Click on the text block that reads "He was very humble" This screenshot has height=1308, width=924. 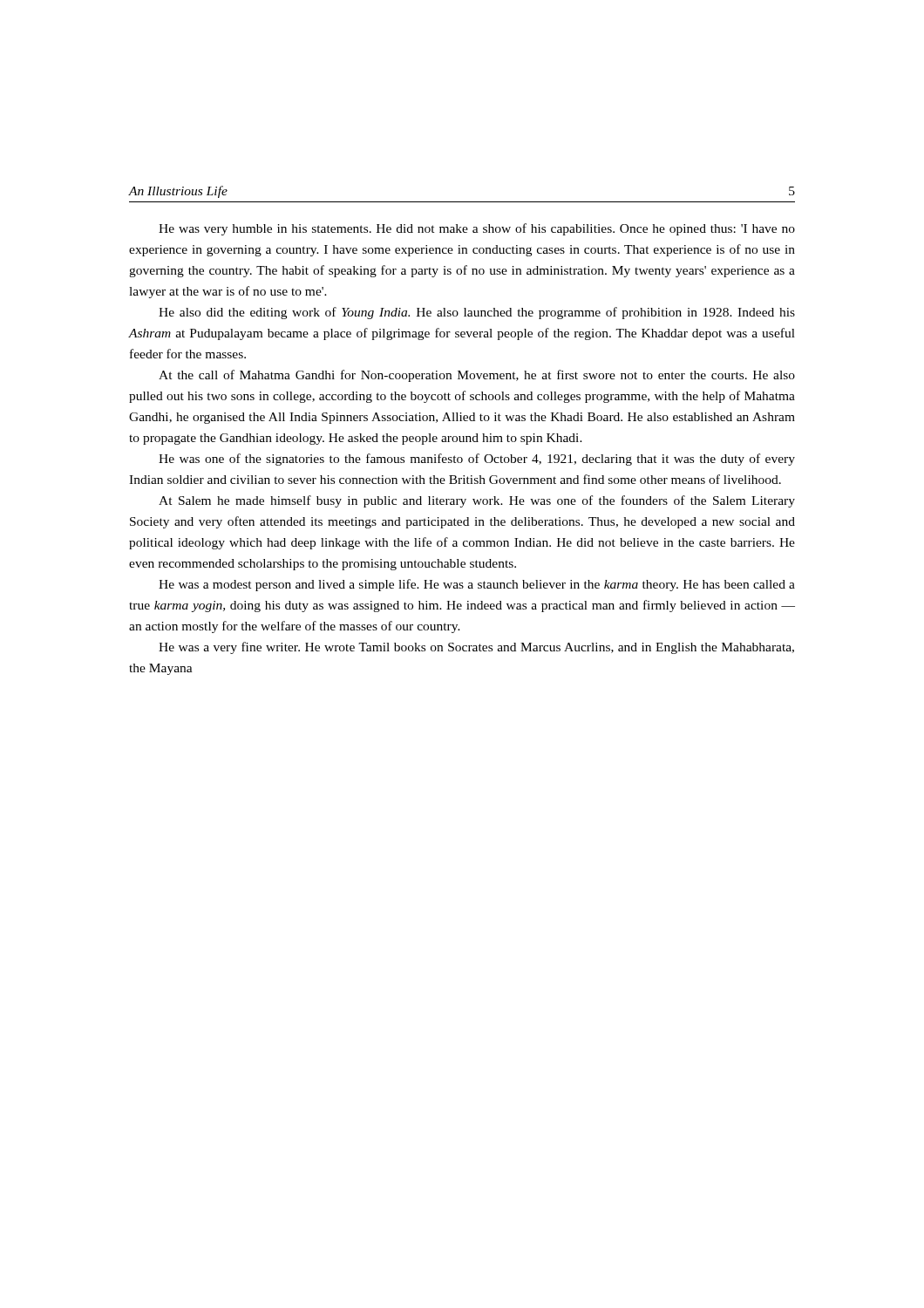point(462,260)
